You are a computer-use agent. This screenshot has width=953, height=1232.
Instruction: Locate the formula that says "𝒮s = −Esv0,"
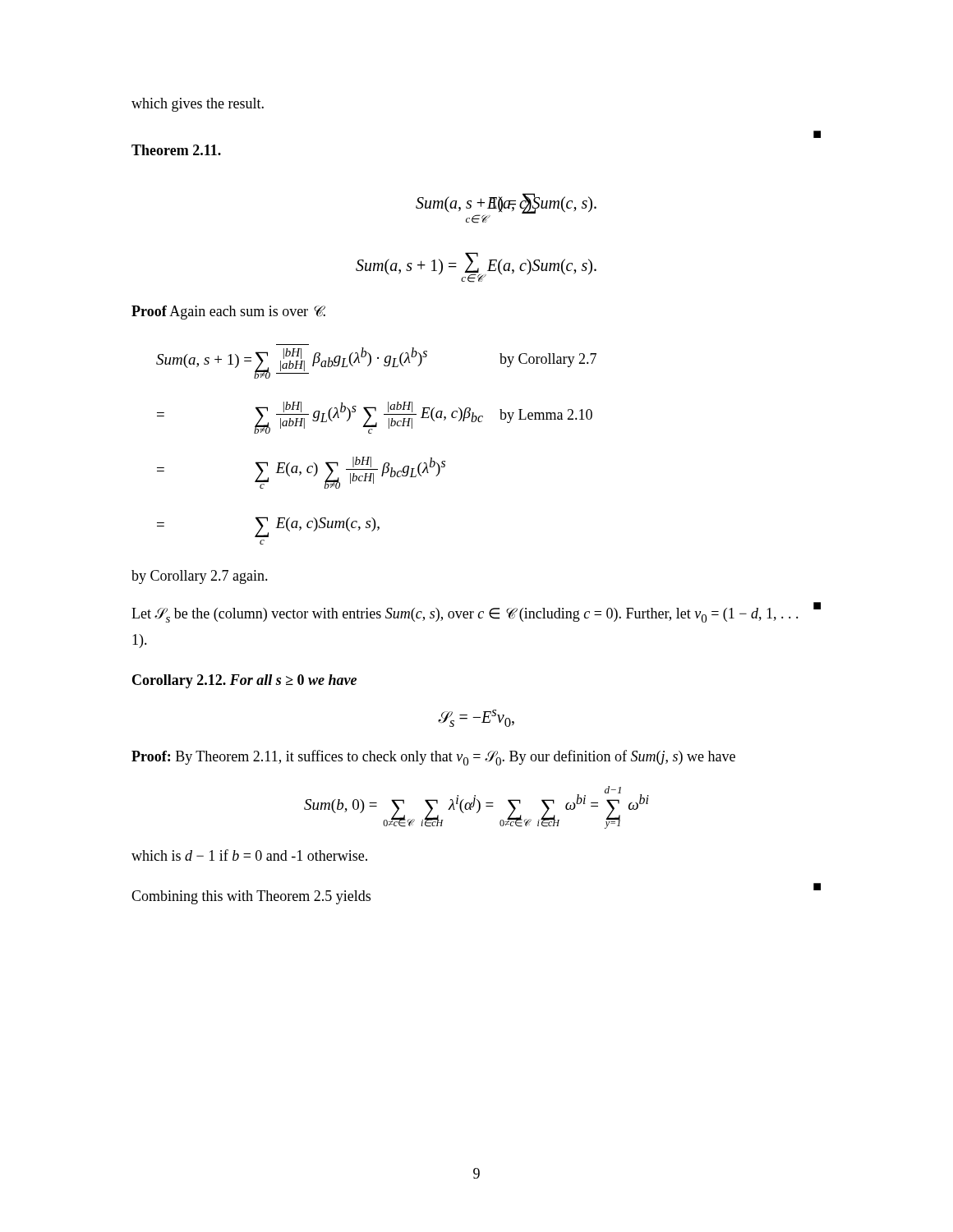[x=476, y=717]
